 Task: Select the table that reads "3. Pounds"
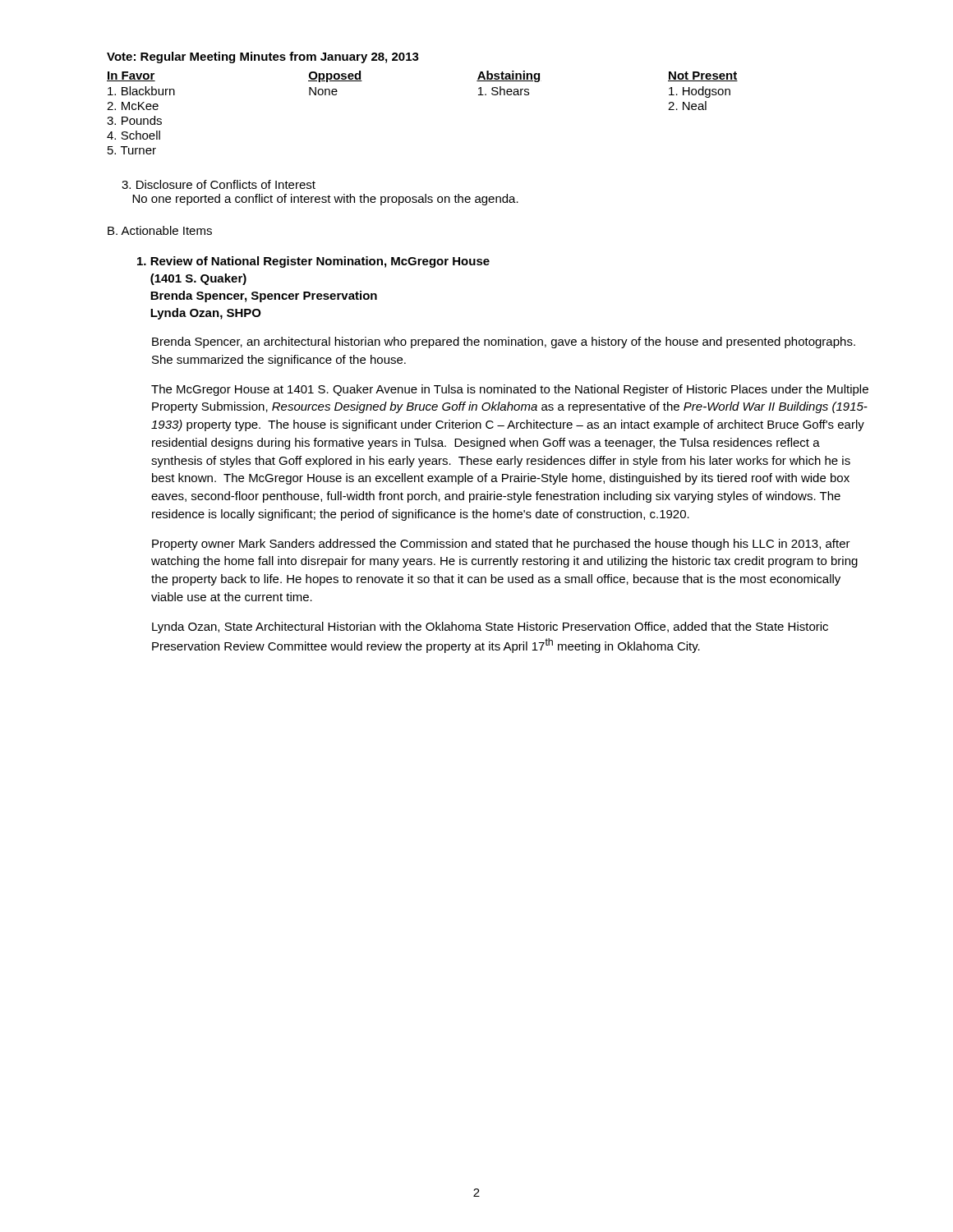489,113
